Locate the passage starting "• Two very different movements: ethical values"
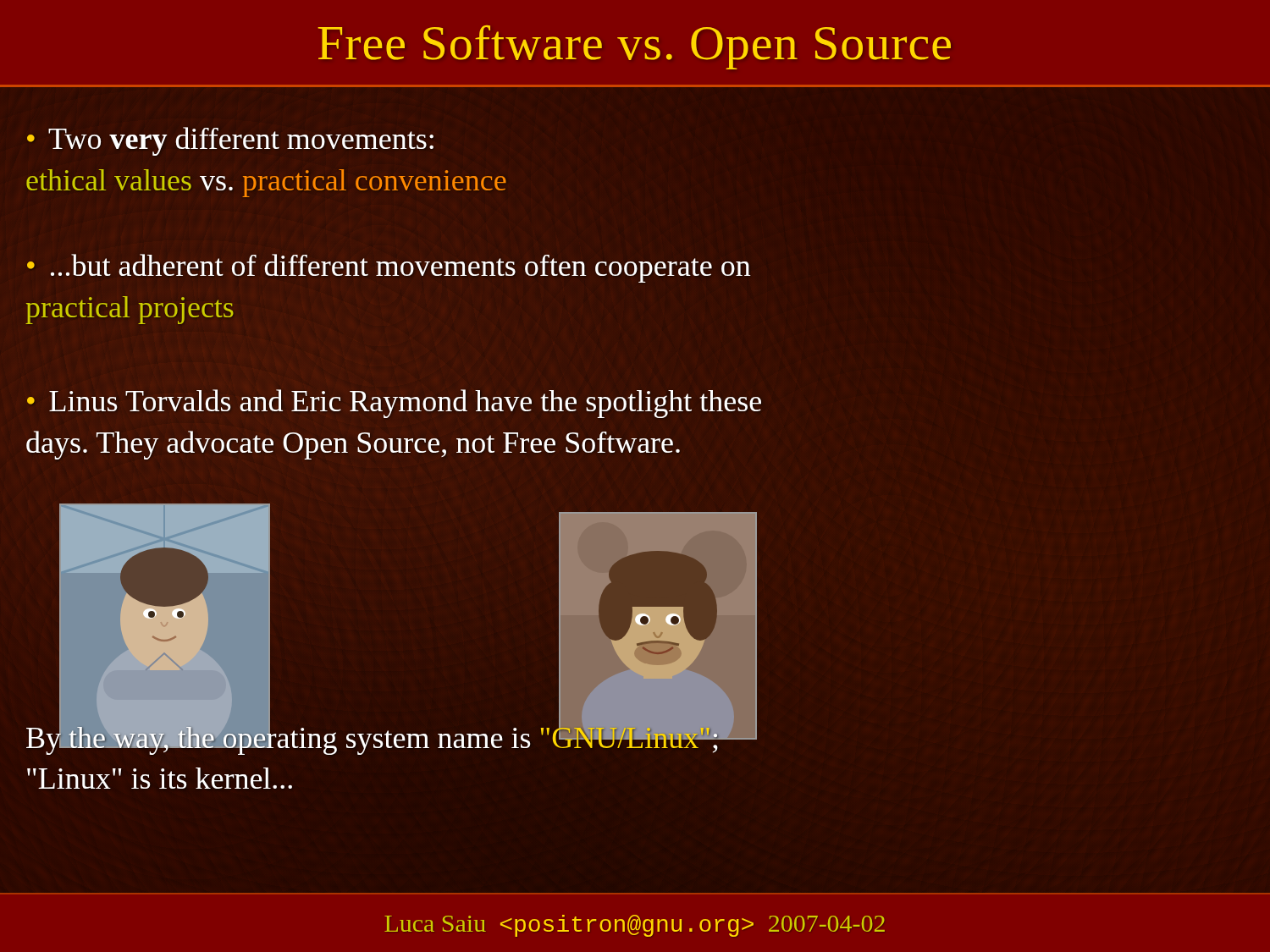 click(266, 159)
